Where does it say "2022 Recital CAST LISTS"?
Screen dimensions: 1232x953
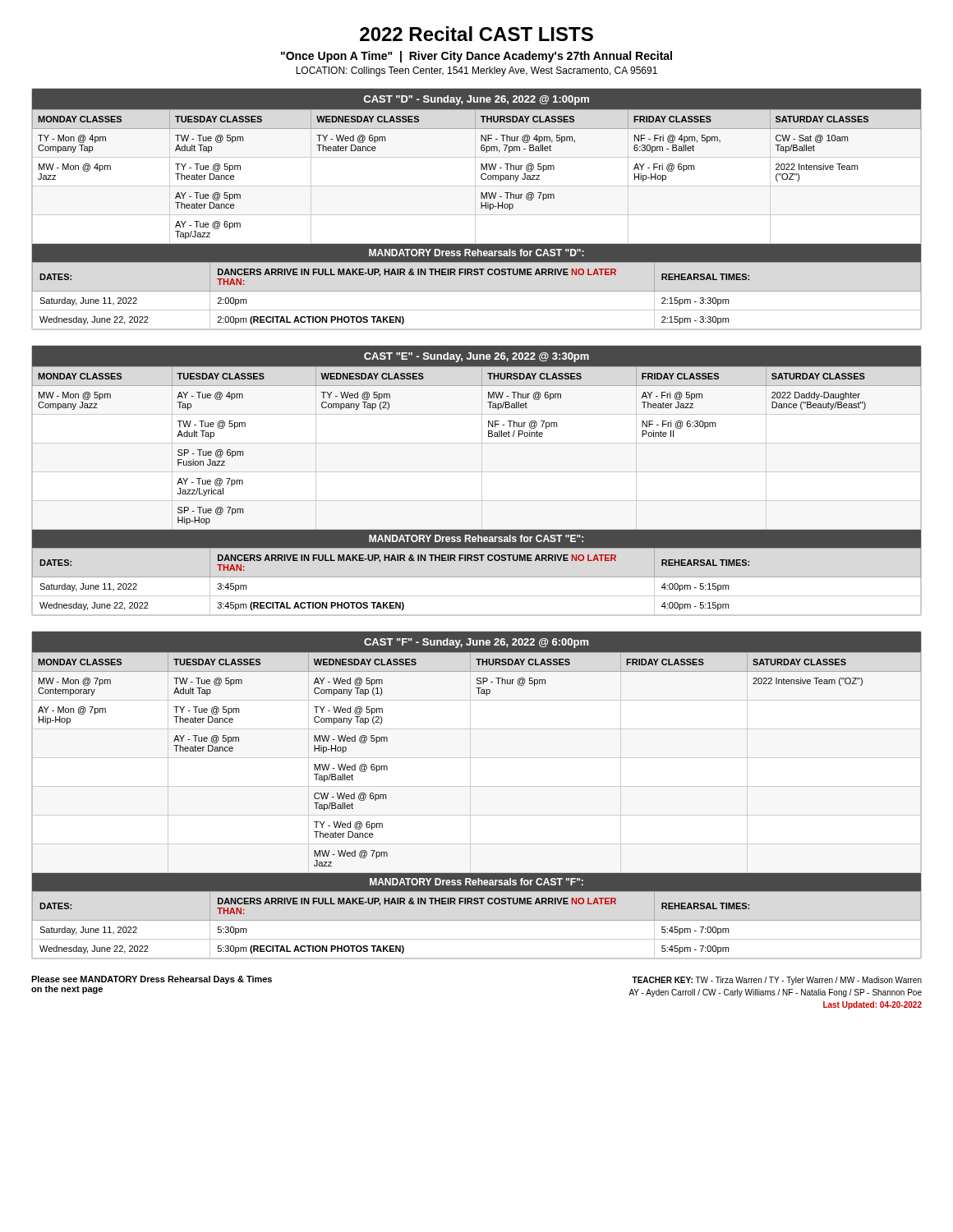(x=476, y=34)
